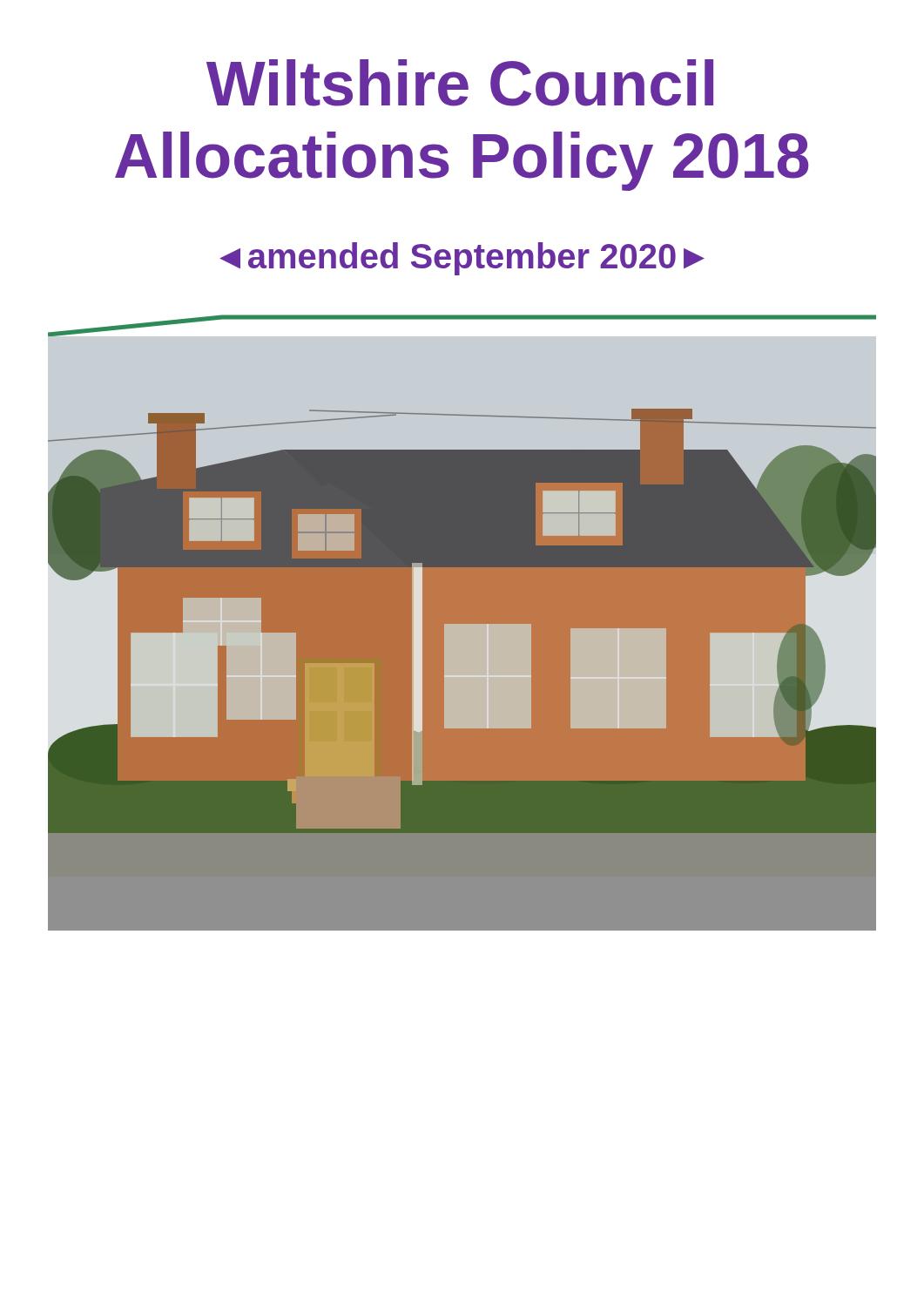This screenshot has height=1307, width=924.
Task: Navigate to the block starting "◄amended September 2020►"
Action: [462, 256]
